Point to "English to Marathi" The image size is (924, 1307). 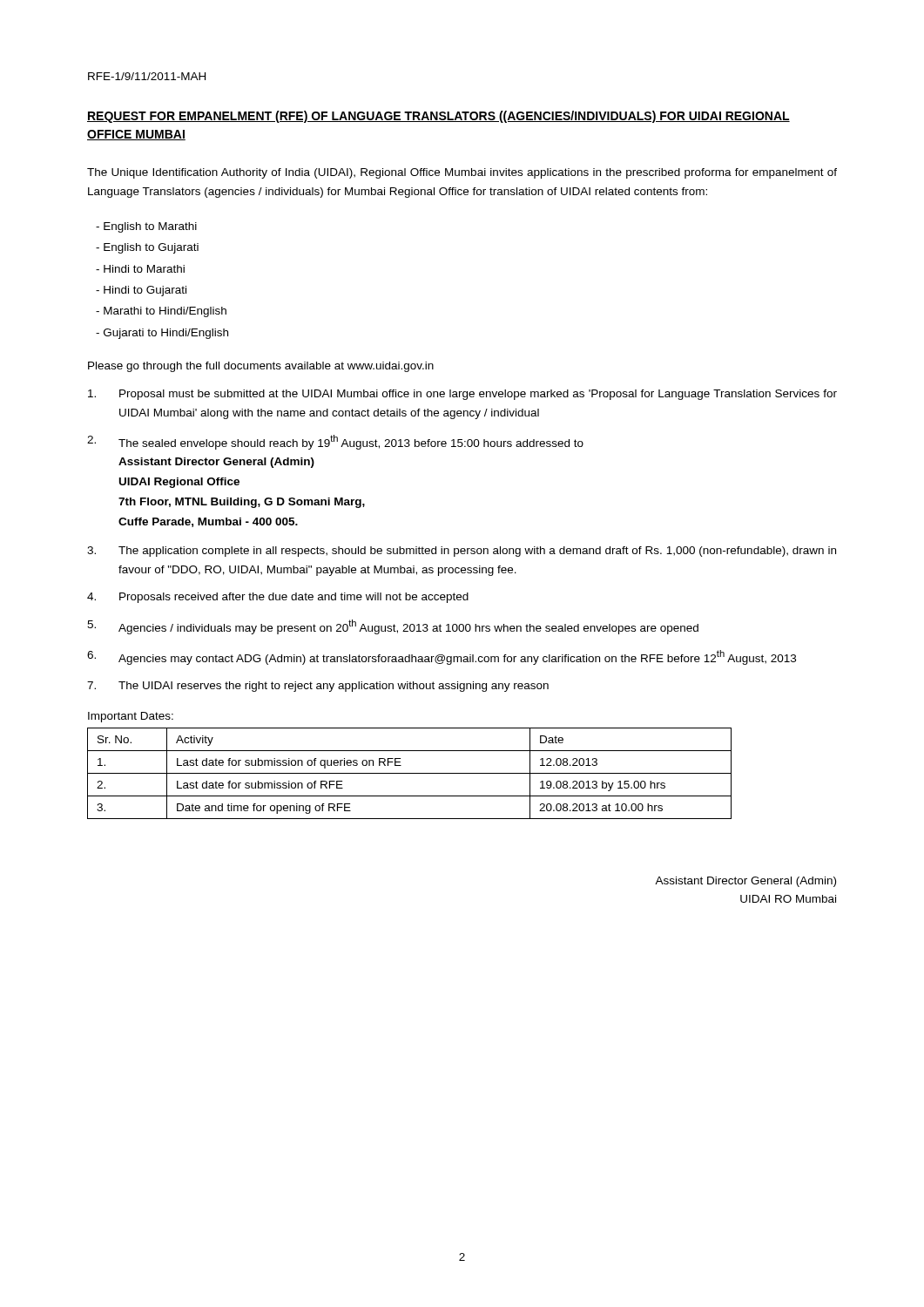click(x=146, y=226)
